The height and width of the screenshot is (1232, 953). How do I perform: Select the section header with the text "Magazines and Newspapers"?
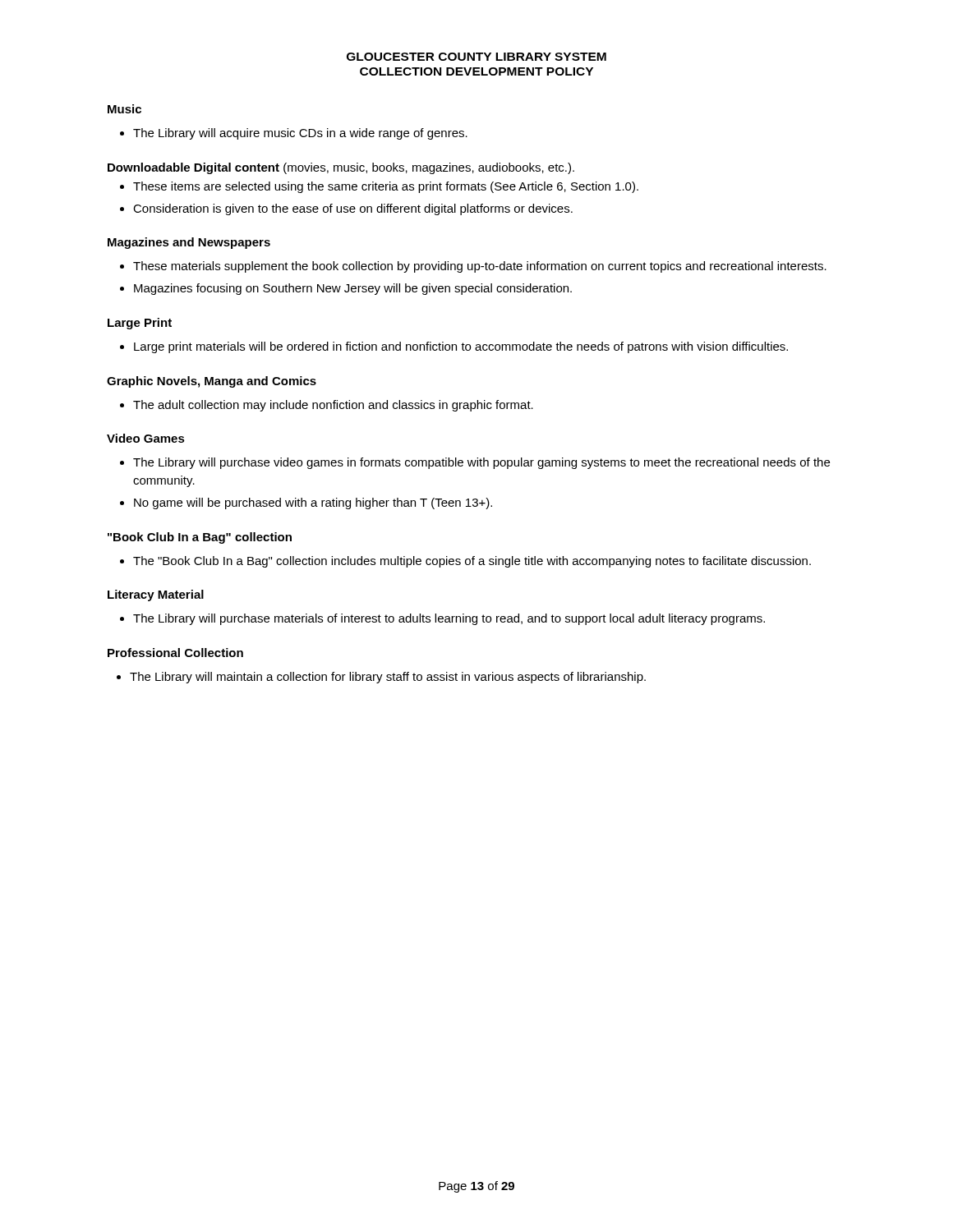coord(189,242)
